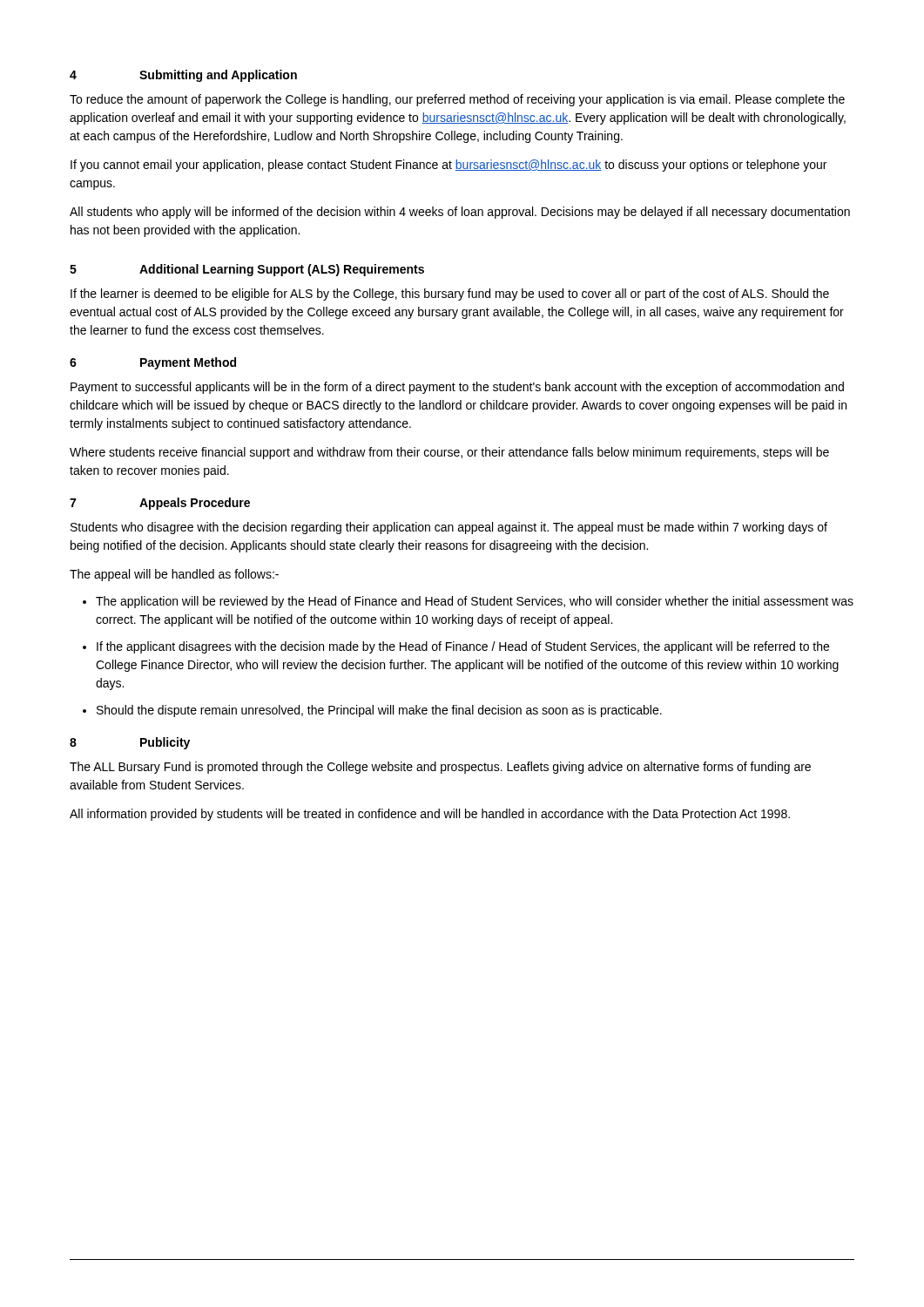Click where it says "6 Payment Method"
The image size is (924, 1307).
[x=153, y=362]
